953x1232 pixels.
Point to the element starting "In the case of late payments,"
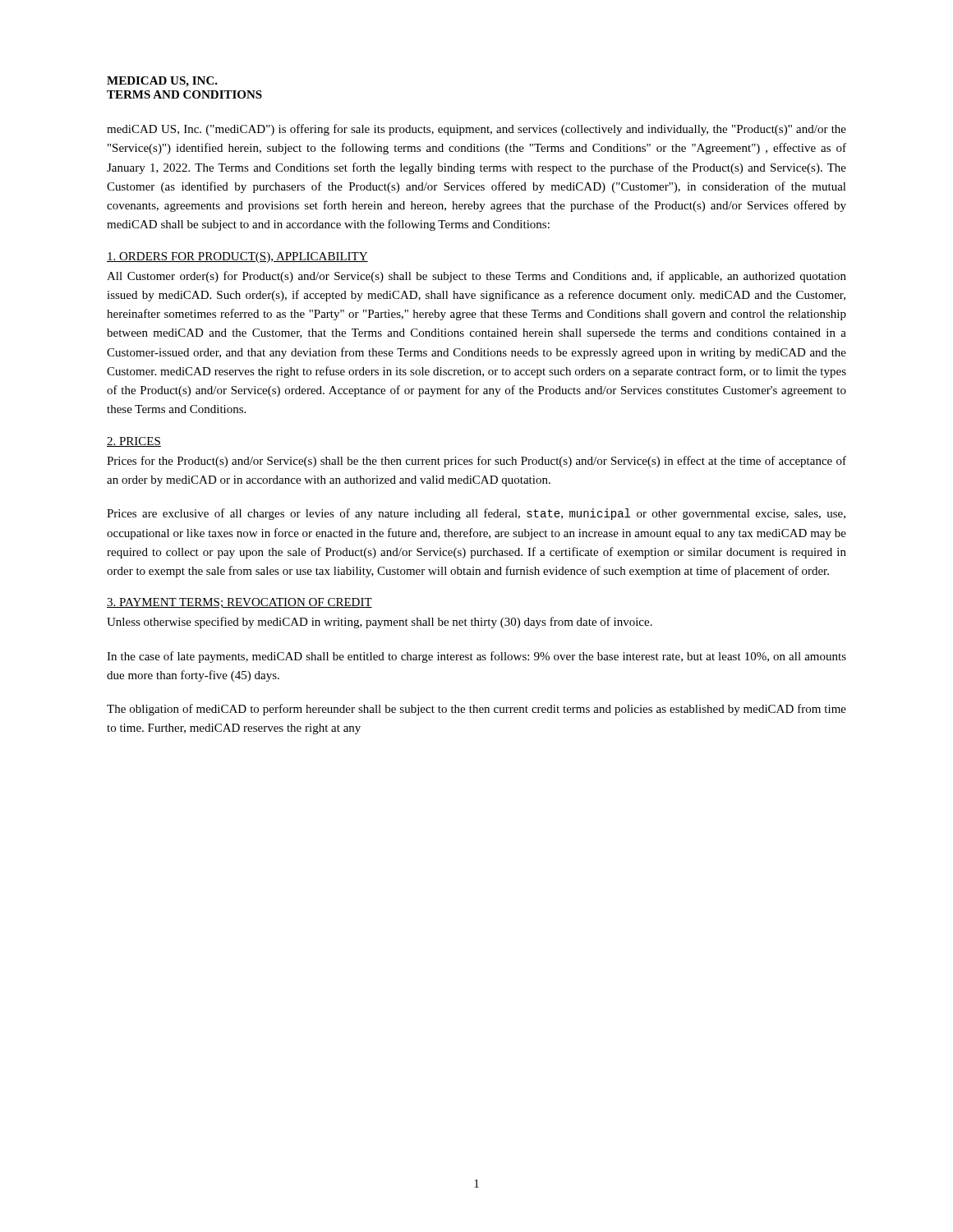tap(476, 666)
